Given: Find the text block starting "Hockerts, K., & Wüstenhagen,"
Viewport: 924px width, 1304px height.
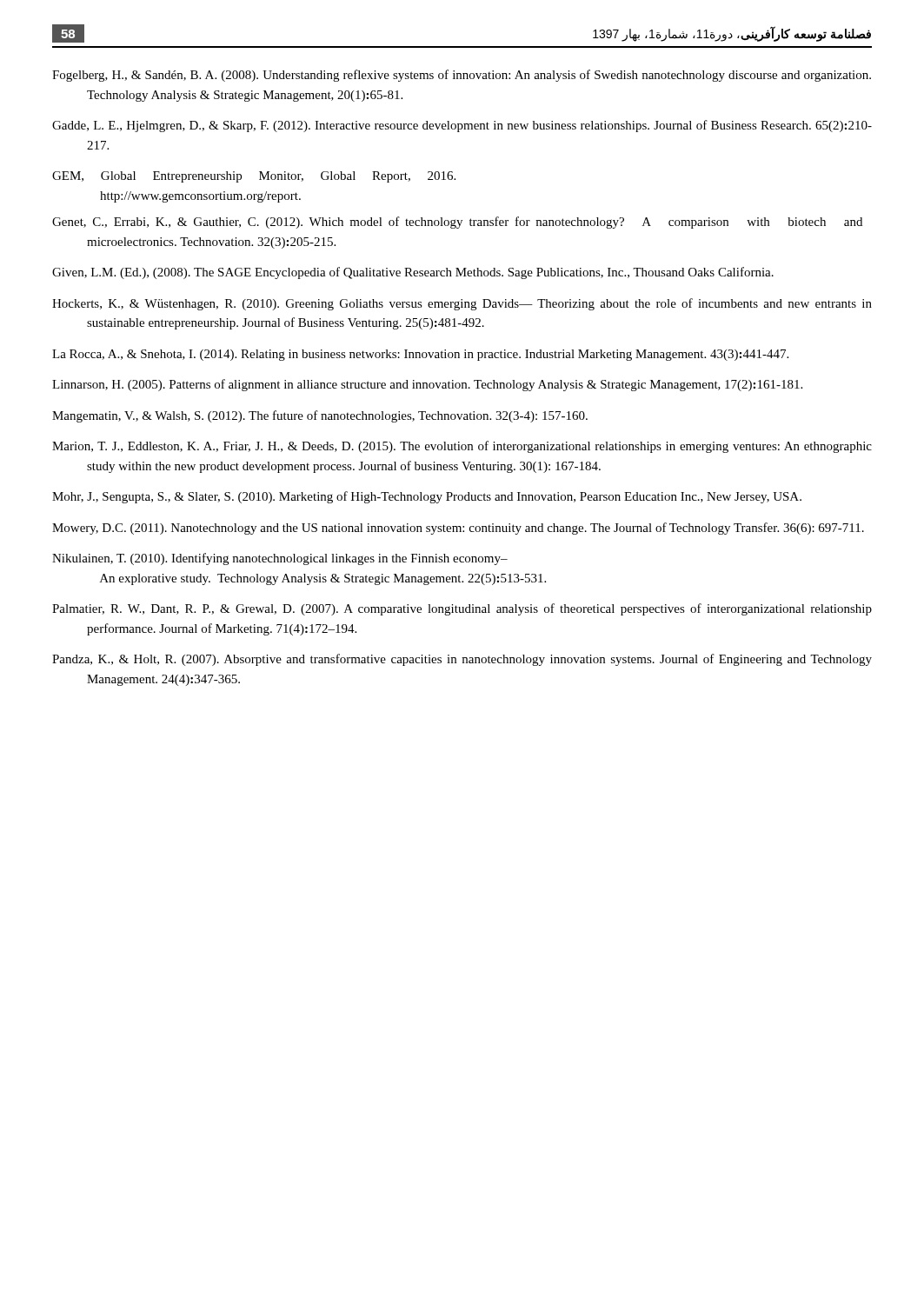Looking at the screenshot, I should point(462,313).
